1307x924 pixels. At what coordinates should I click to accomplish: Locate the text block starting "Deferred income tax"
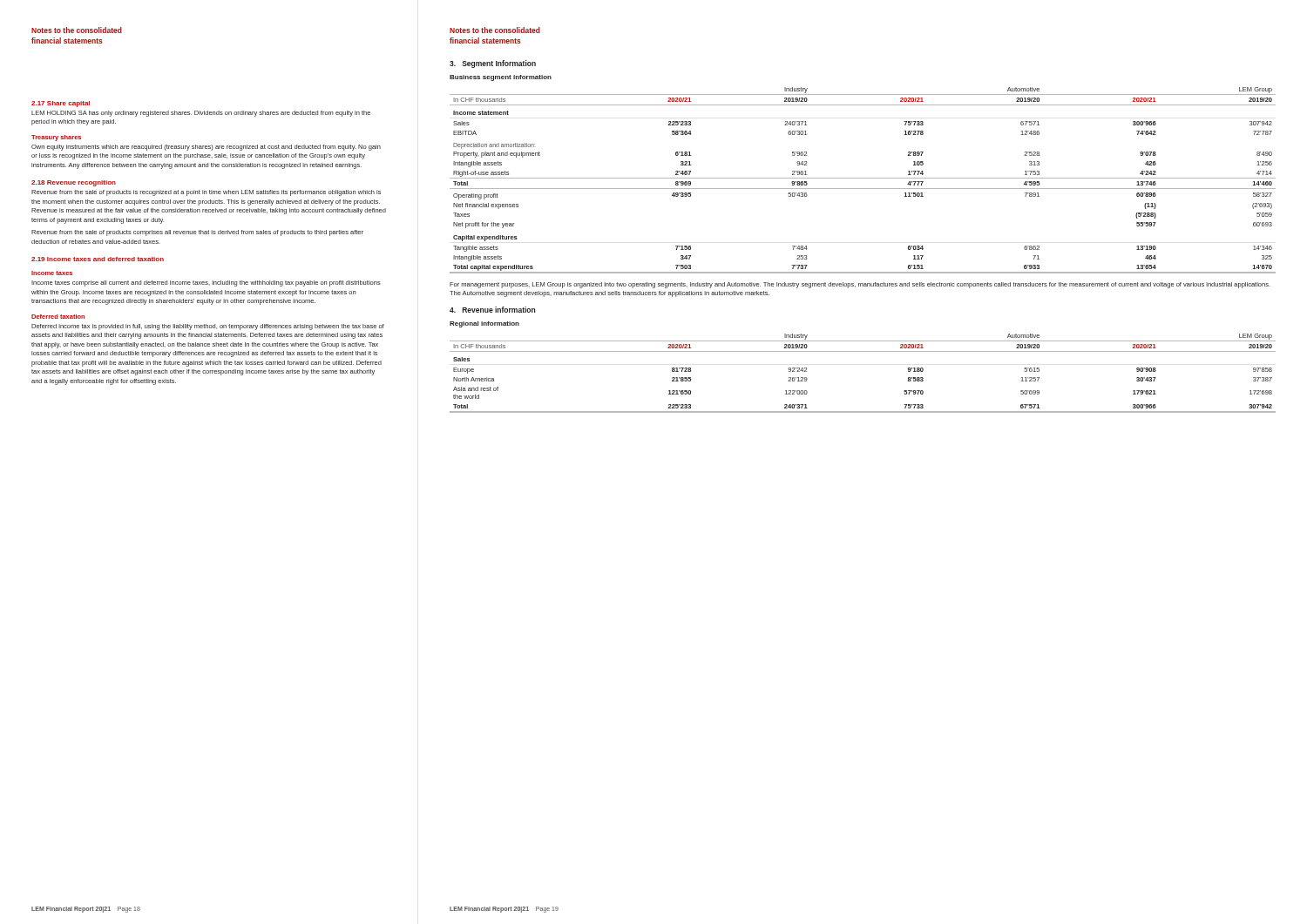(208, 353)
